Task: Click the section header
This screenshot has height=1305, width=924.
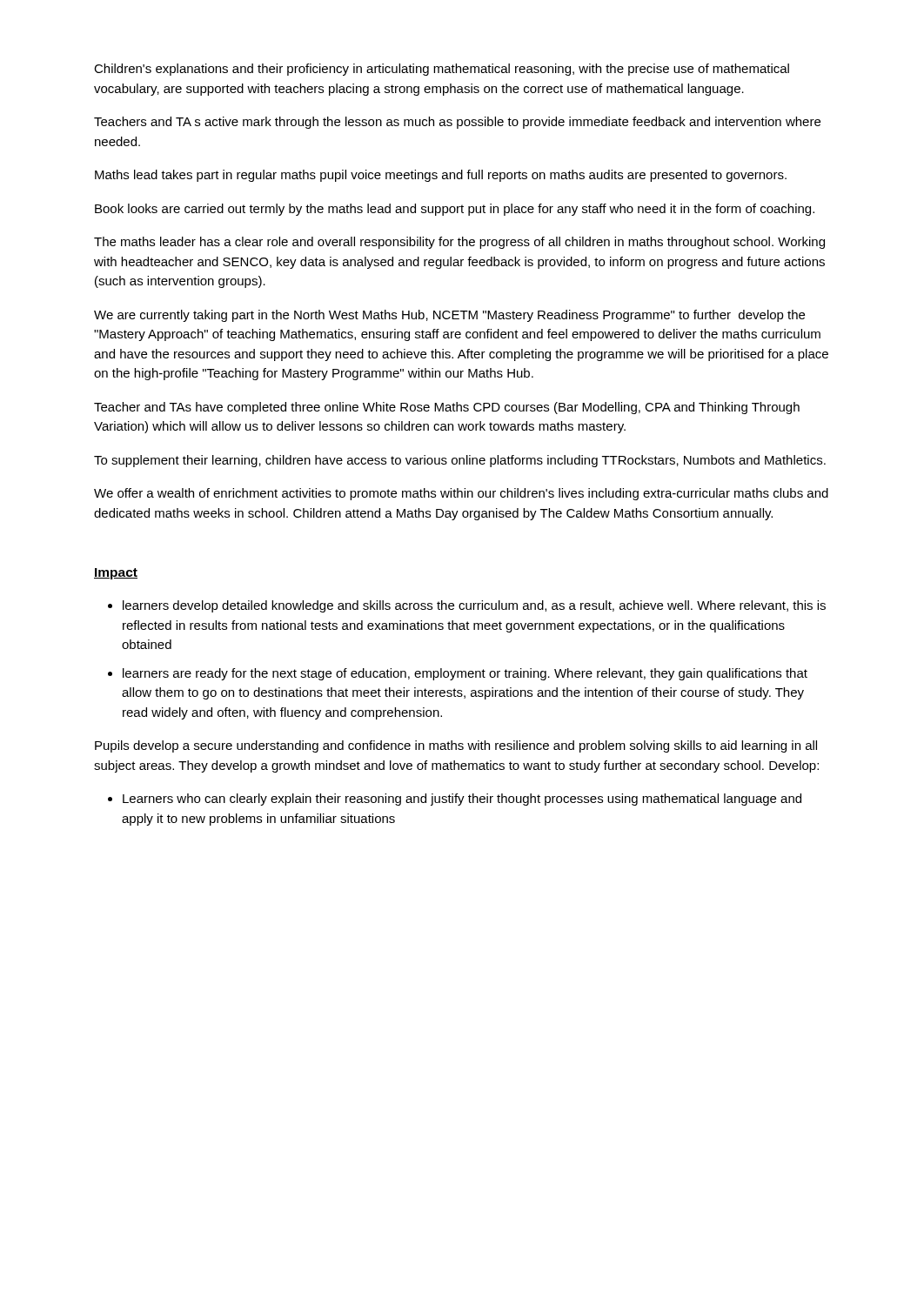Action: pyautogui.click(x=116, y=572)
